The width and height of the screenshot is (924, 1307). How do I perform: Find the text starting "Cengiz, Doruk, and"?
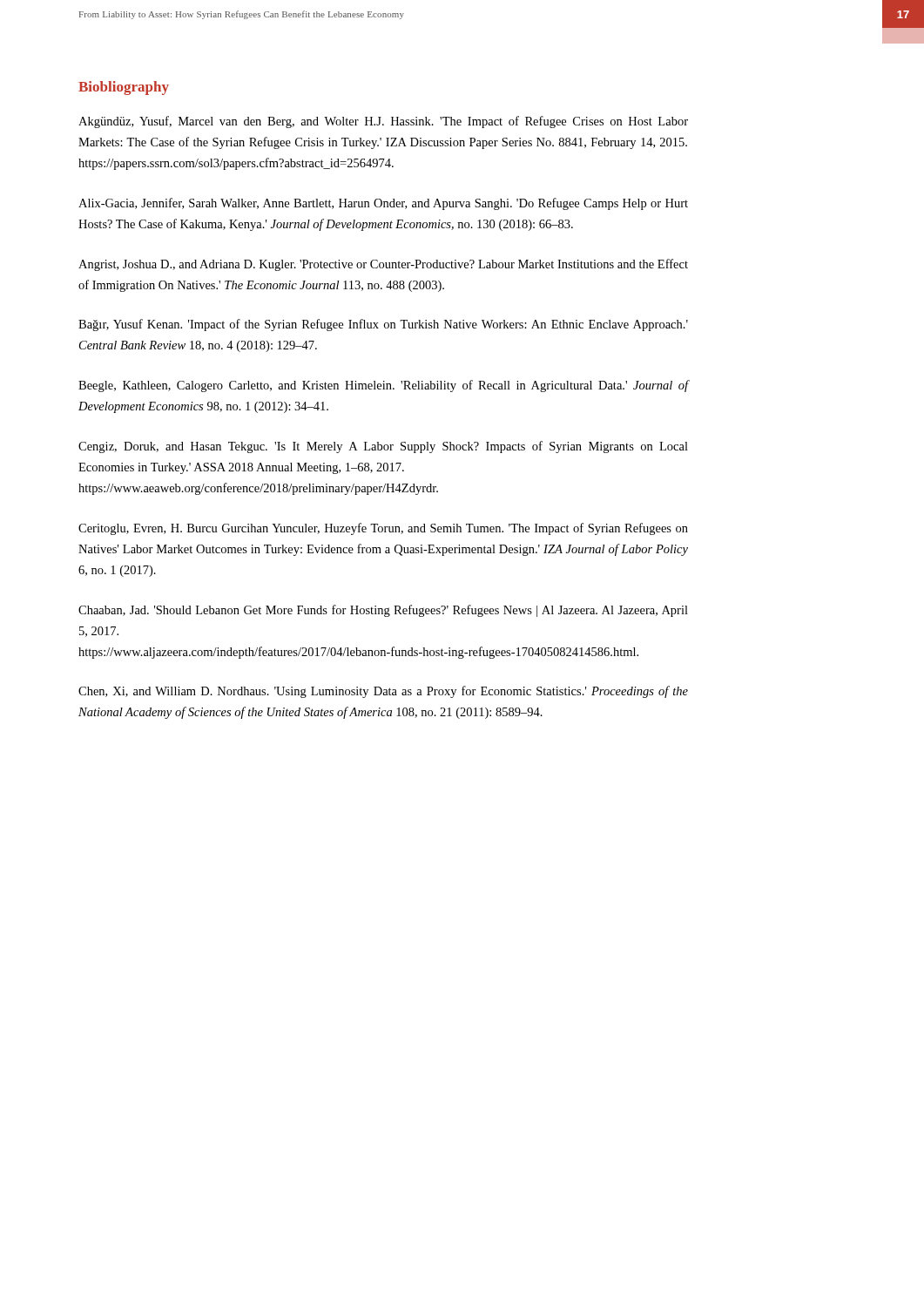point(383,467)
